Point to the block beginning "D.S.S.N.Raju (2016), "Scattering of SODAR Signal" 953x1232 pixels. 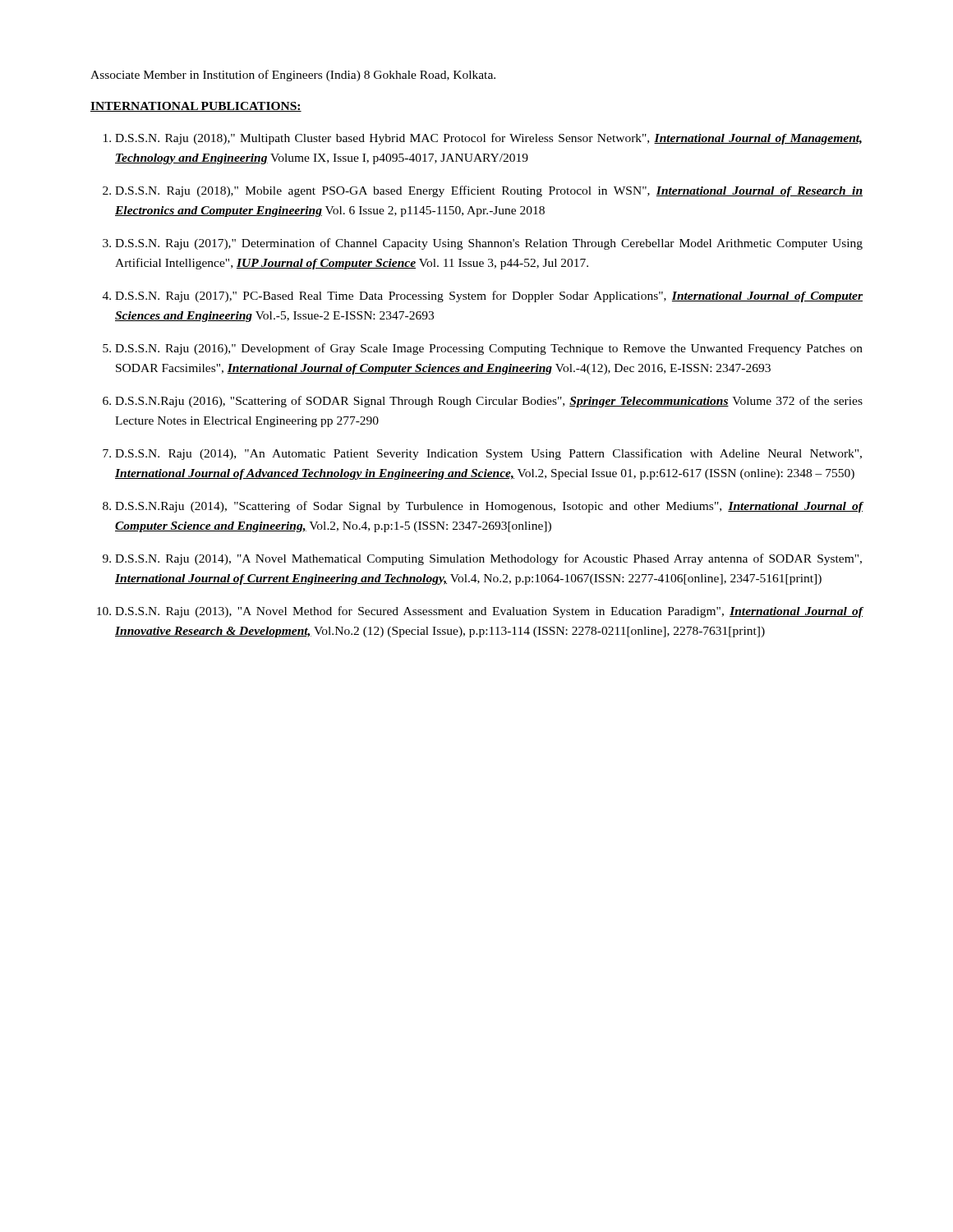coord(489,410)
